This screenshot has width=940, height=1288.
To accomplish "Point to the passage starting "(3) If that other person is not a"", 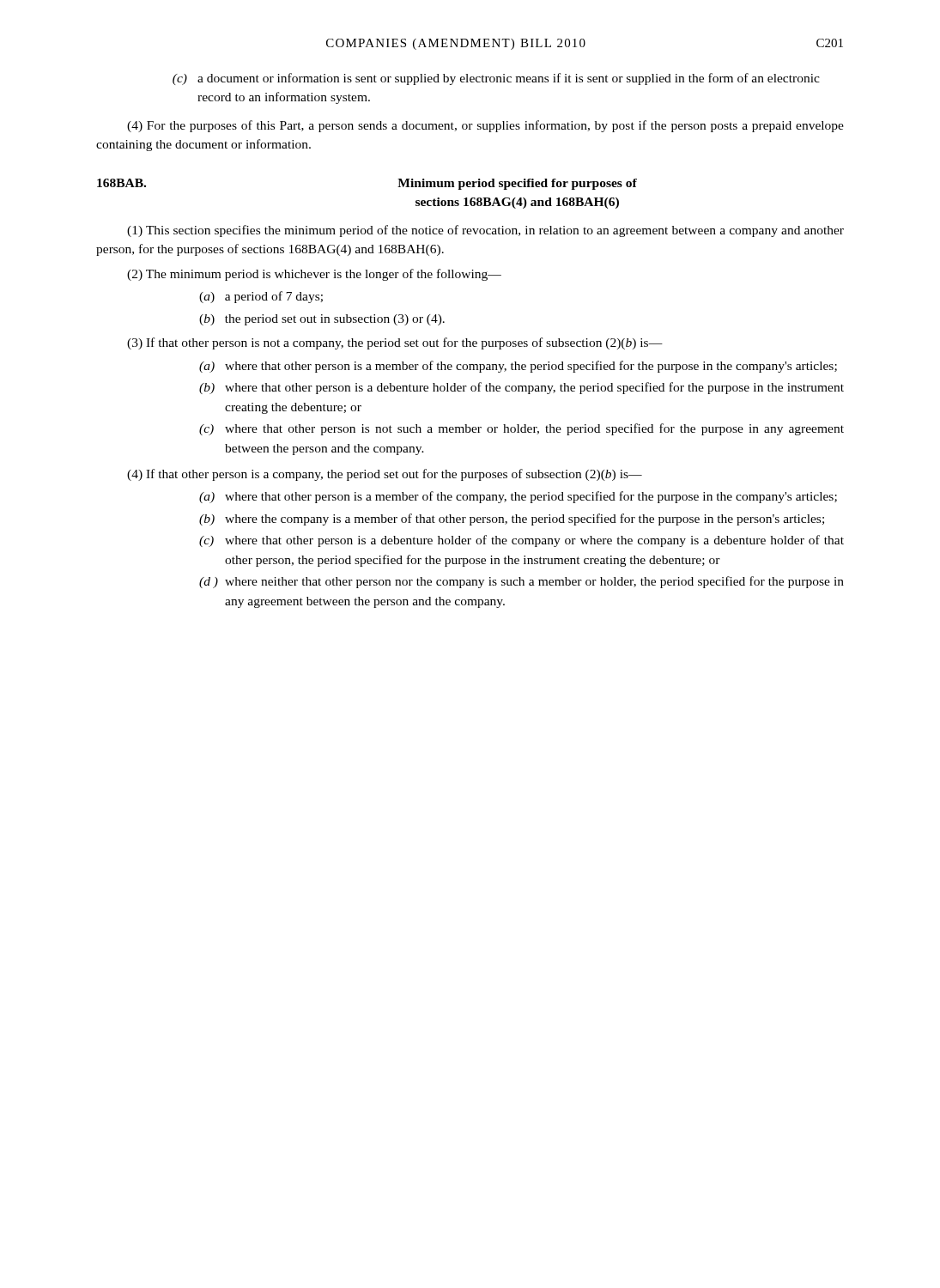I will point(395,342).
